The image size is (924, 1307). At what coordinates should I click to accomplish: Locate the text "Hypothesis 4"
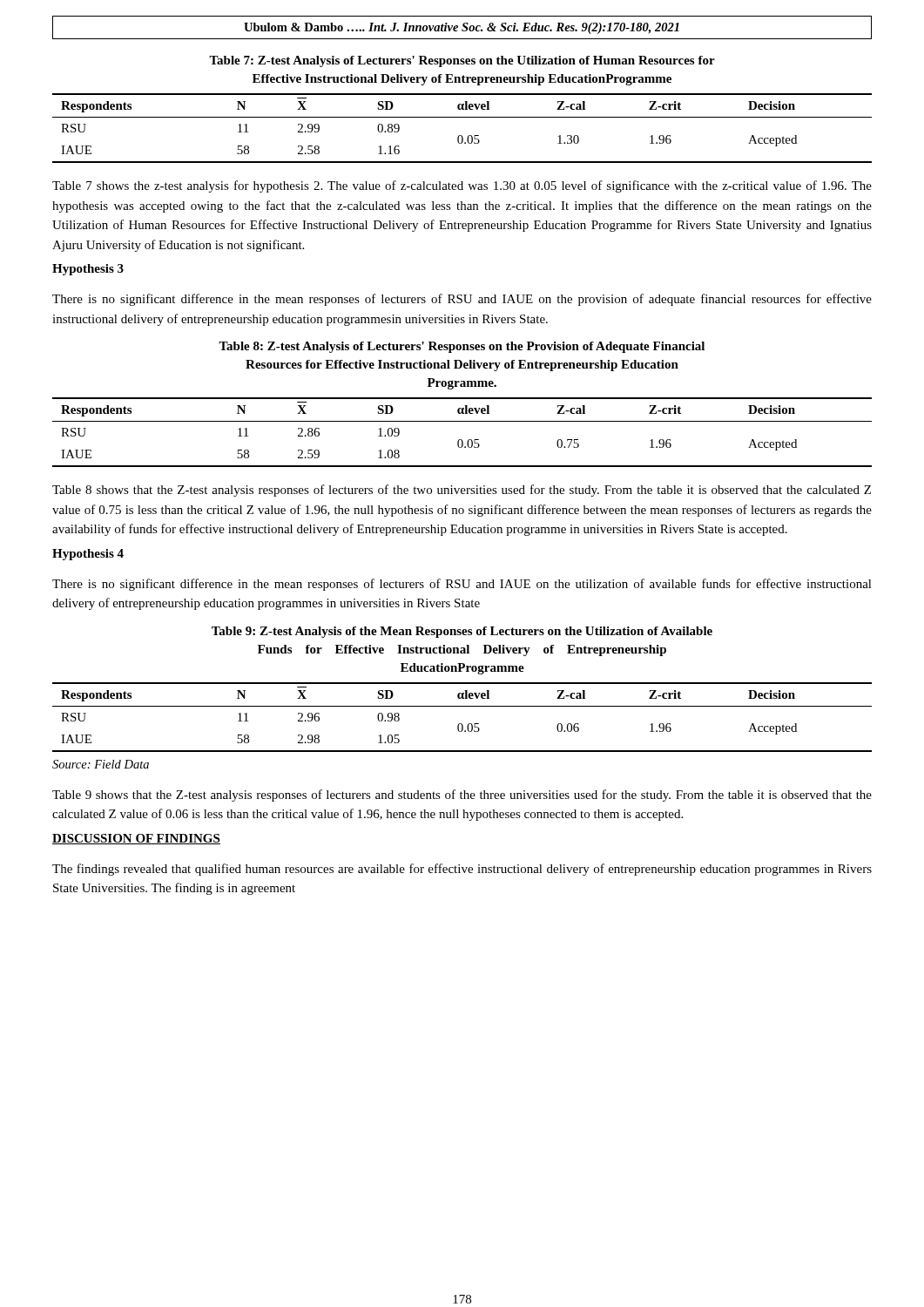[x=88, y=555]
